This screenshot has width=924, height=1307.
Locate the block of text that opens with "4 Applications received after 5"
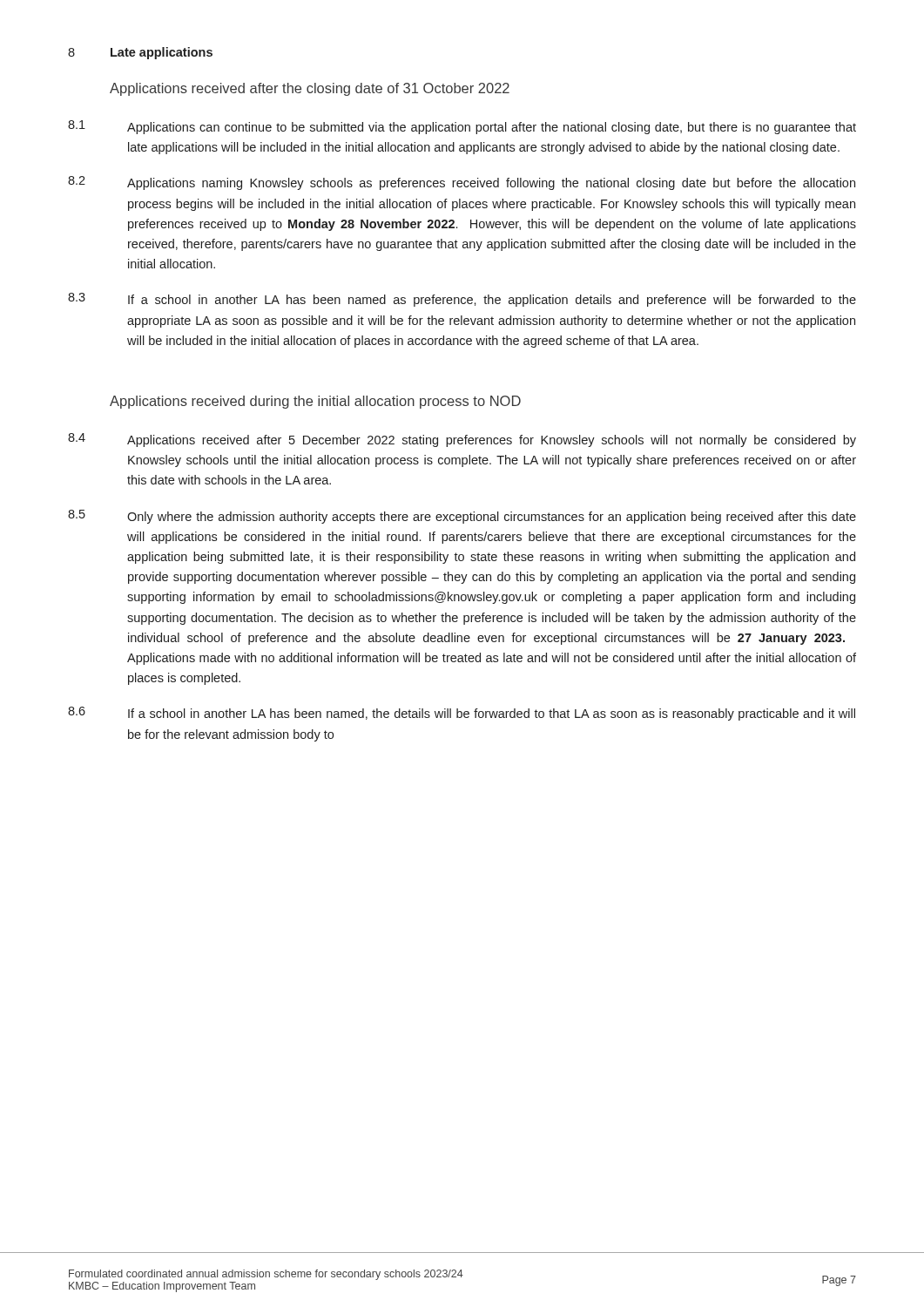click(x=462, y=461)
